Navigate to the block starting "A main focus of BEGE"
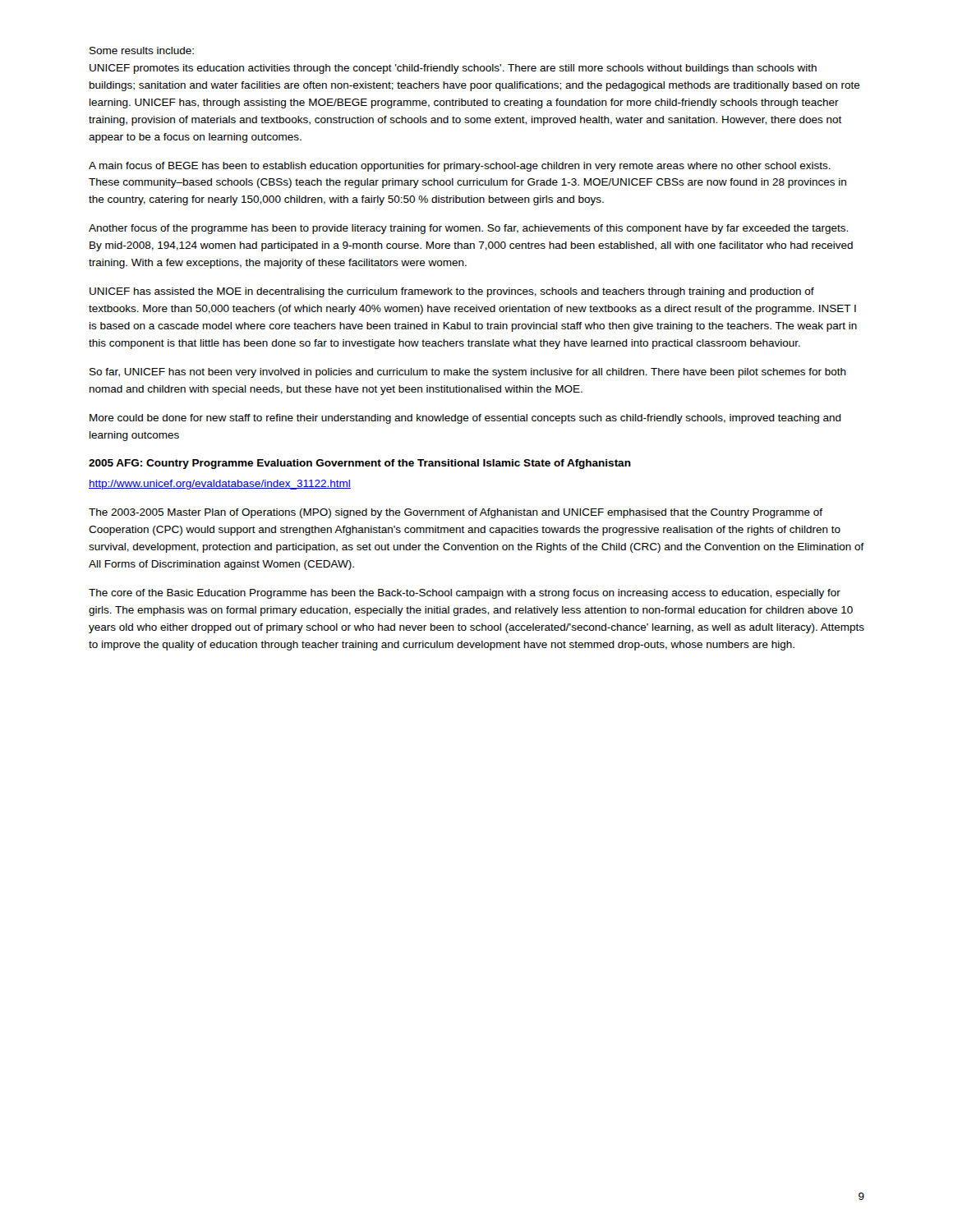 (468, 182)
